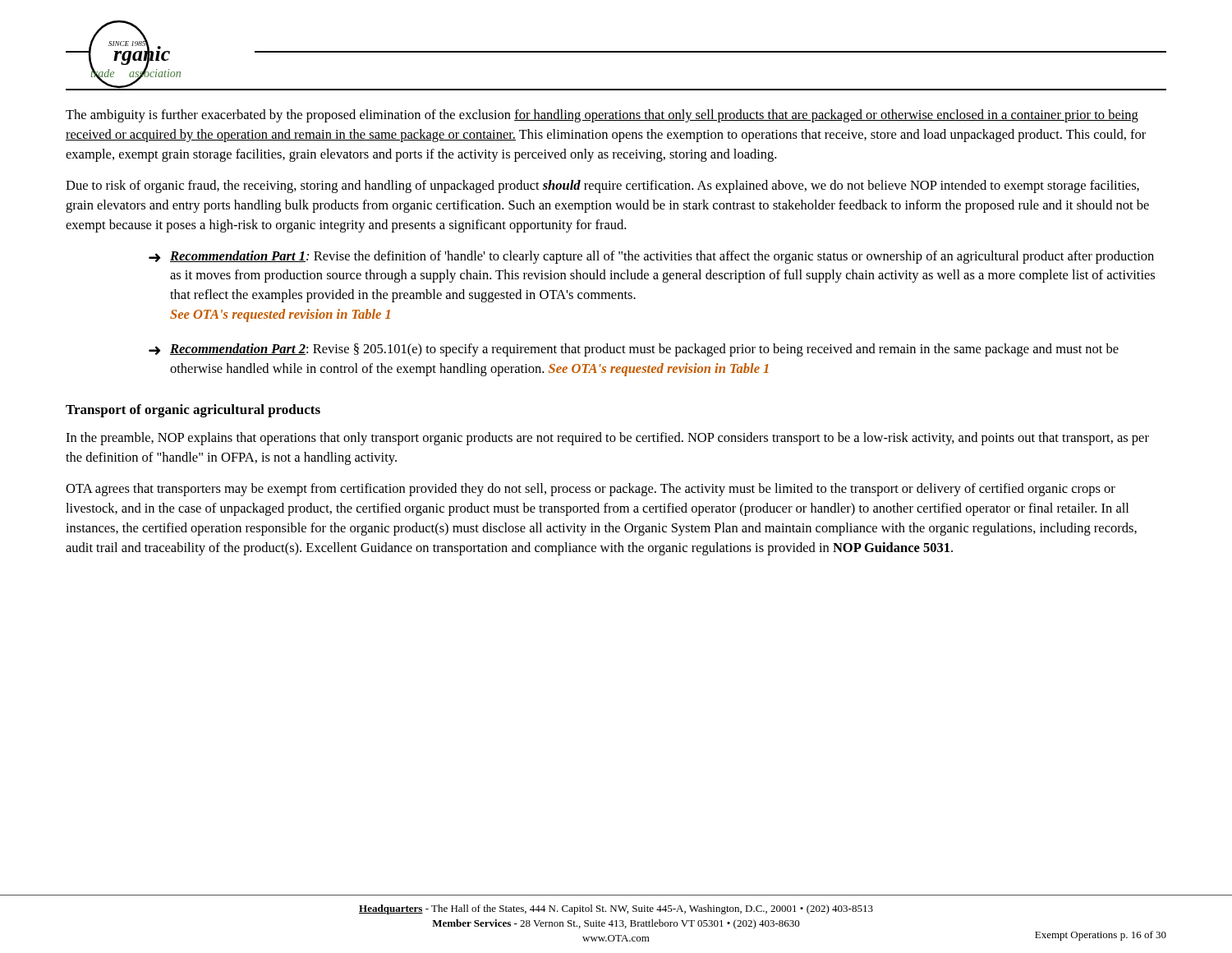Viewport: 1232px width, 953px height.
Task: Locate the text "Transport of organic agricultural products"
Action: (x=193, y=410)
